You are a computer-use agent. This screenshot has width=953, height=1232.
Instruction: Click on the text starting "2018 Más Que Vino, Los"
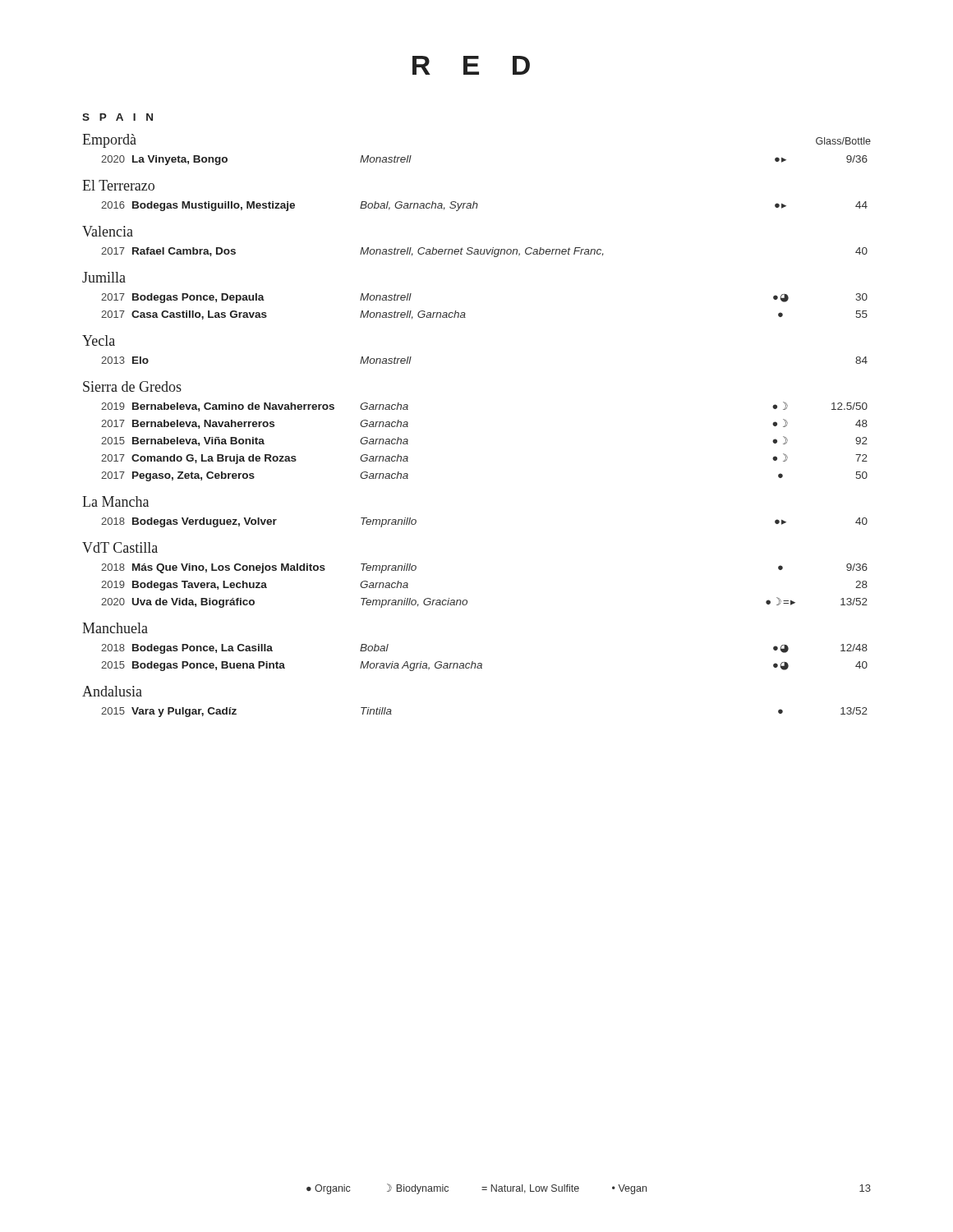click(220, 568)
